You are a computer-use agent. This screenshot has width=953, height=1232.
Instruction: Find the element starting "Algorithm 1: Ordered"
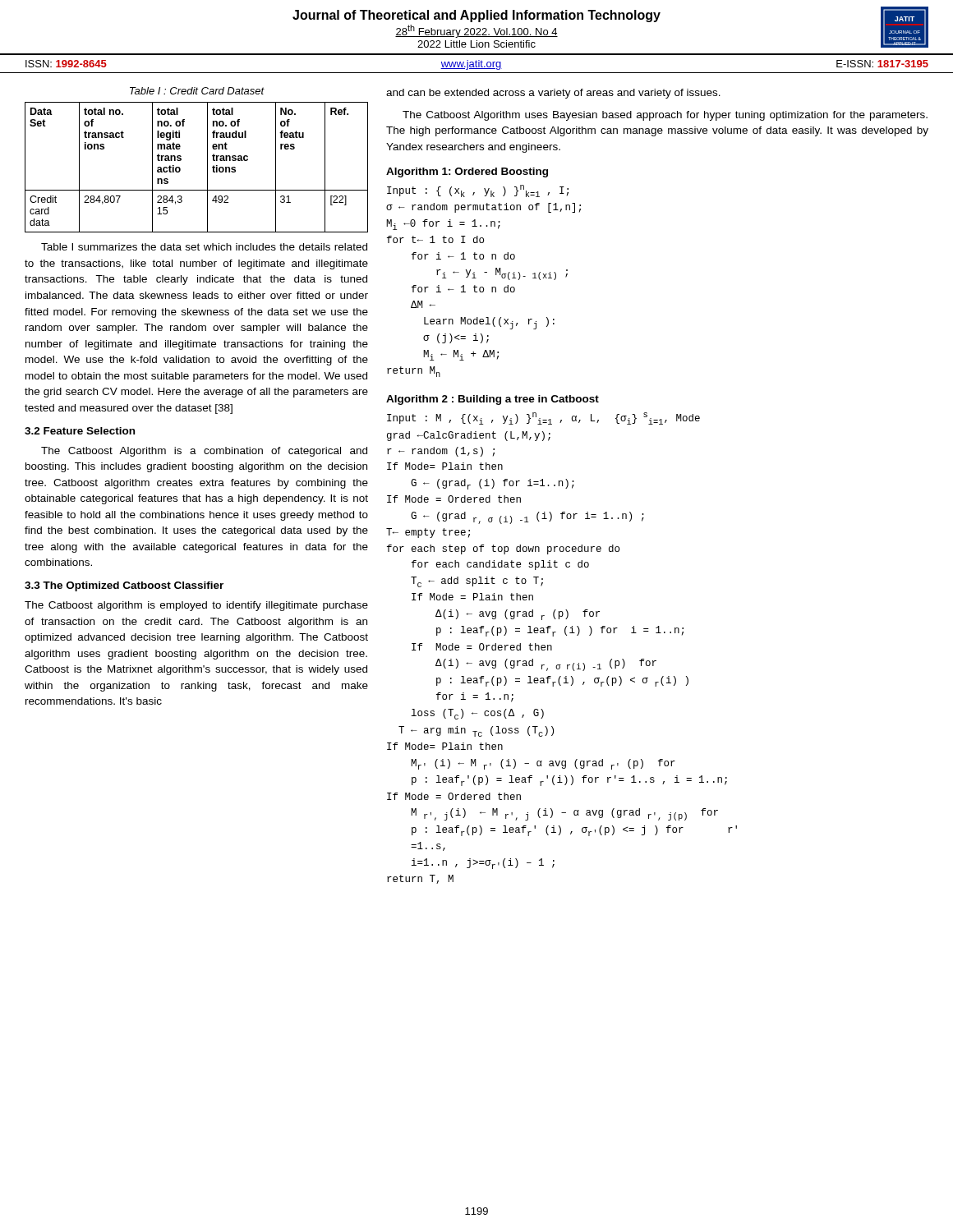pyautogui.click(x=467, y=171)
